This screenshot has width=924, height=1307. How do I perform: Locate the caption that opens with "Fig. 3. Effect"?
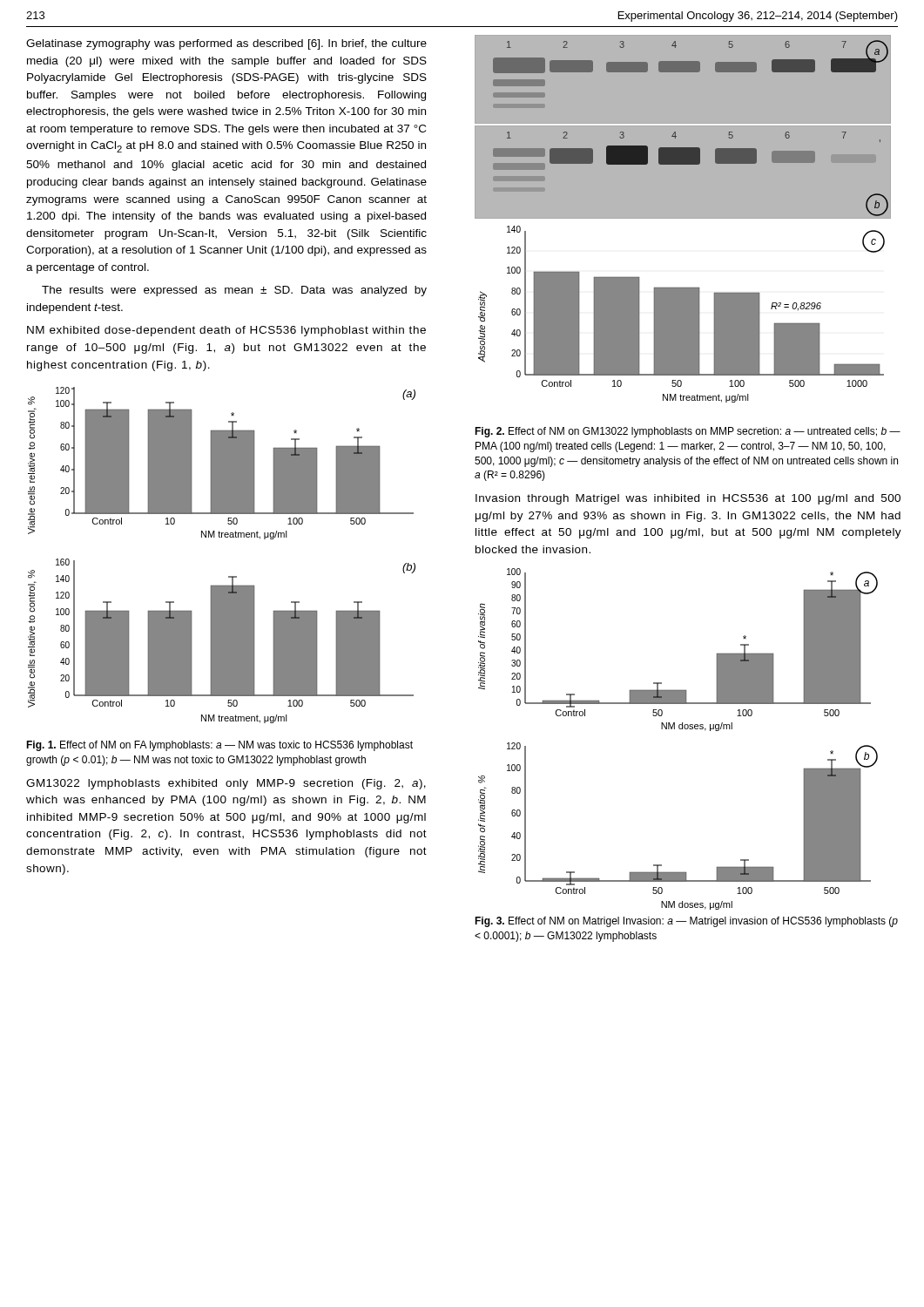point(686,929)
